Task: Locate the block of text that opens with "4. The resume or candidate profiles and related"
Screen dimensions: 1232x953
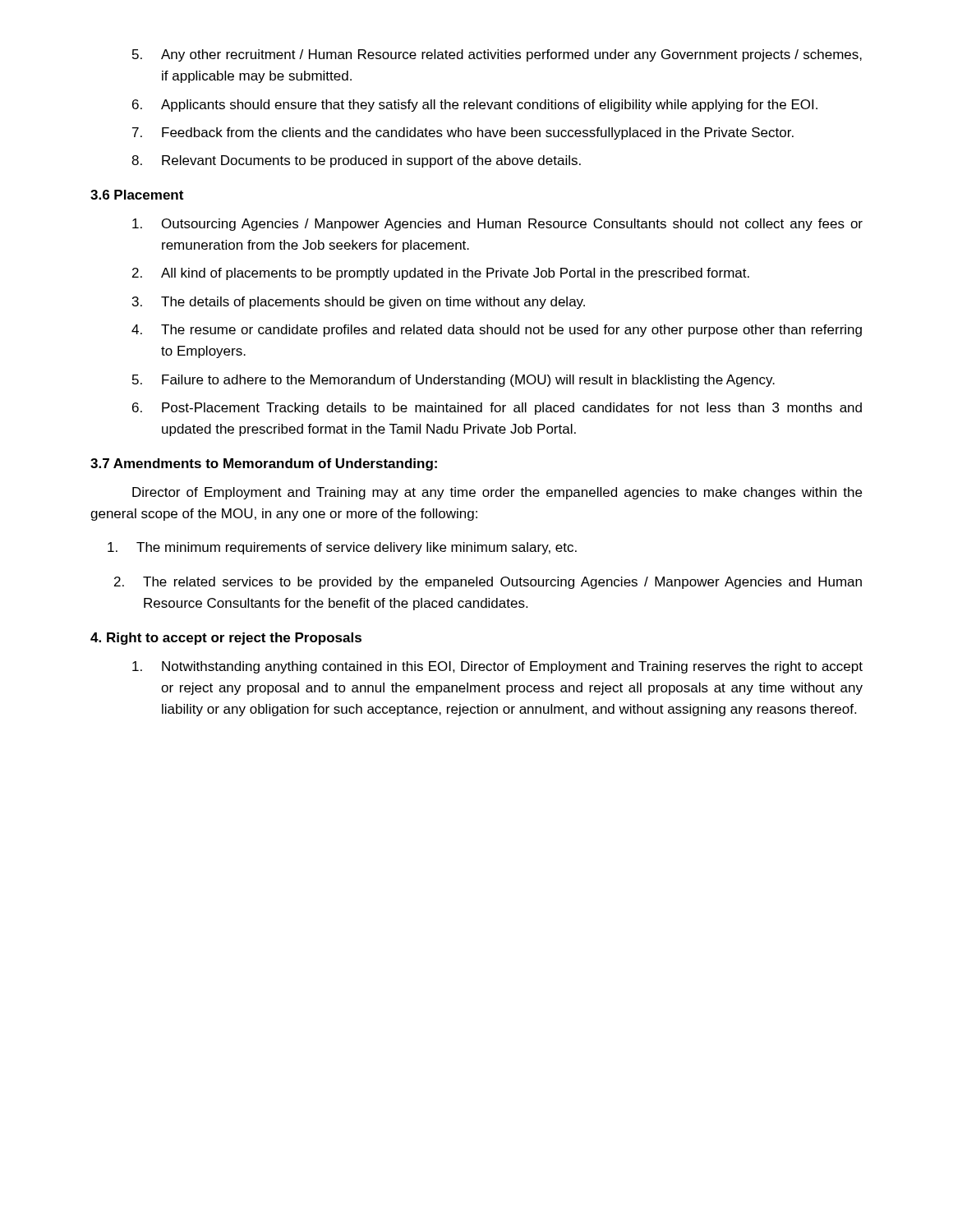Action: pyautogui.click(x=497, y=341)
